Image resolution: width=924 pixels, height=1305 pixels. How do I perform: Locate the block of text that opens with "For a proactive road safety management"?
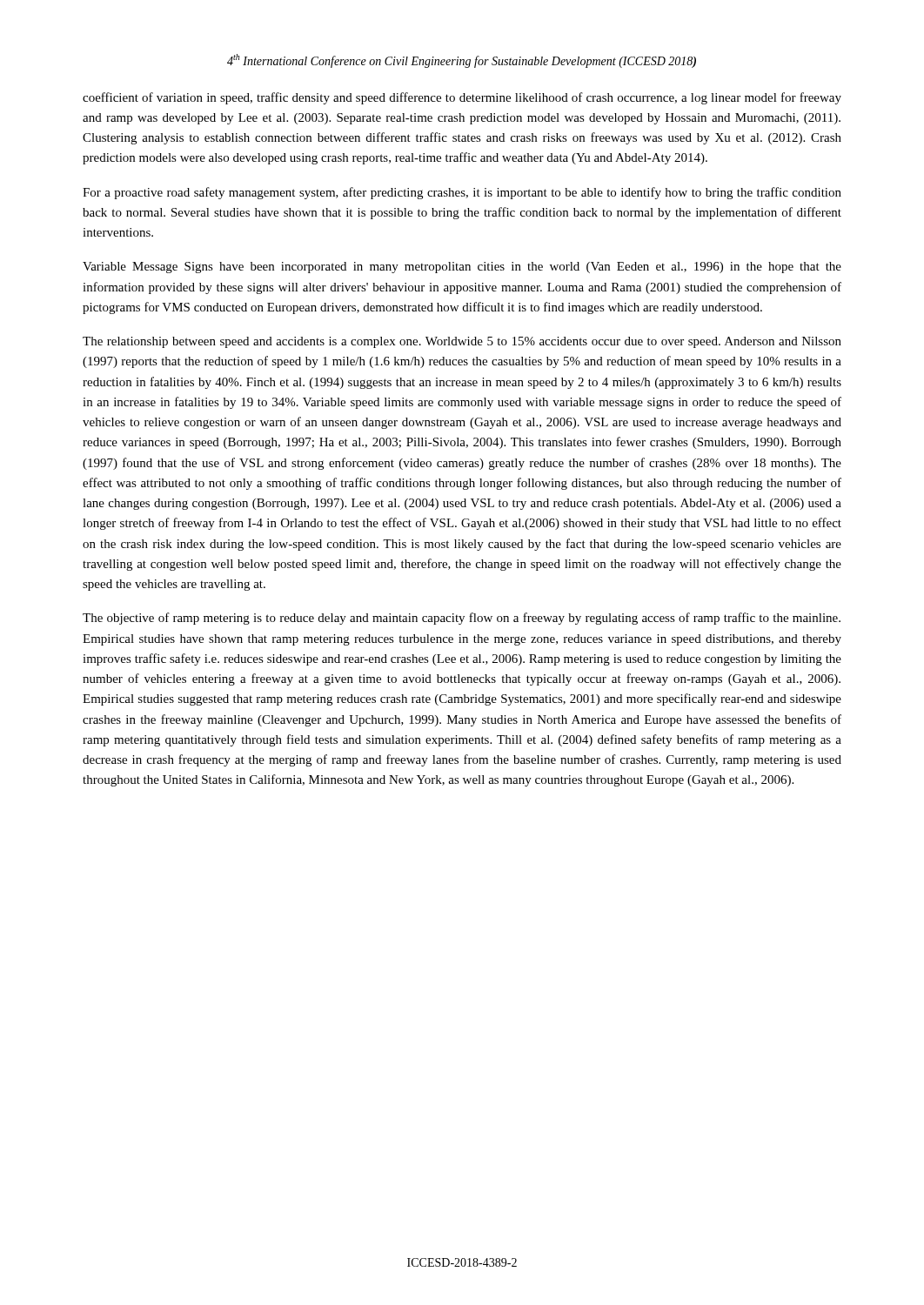tap(462, 212)
